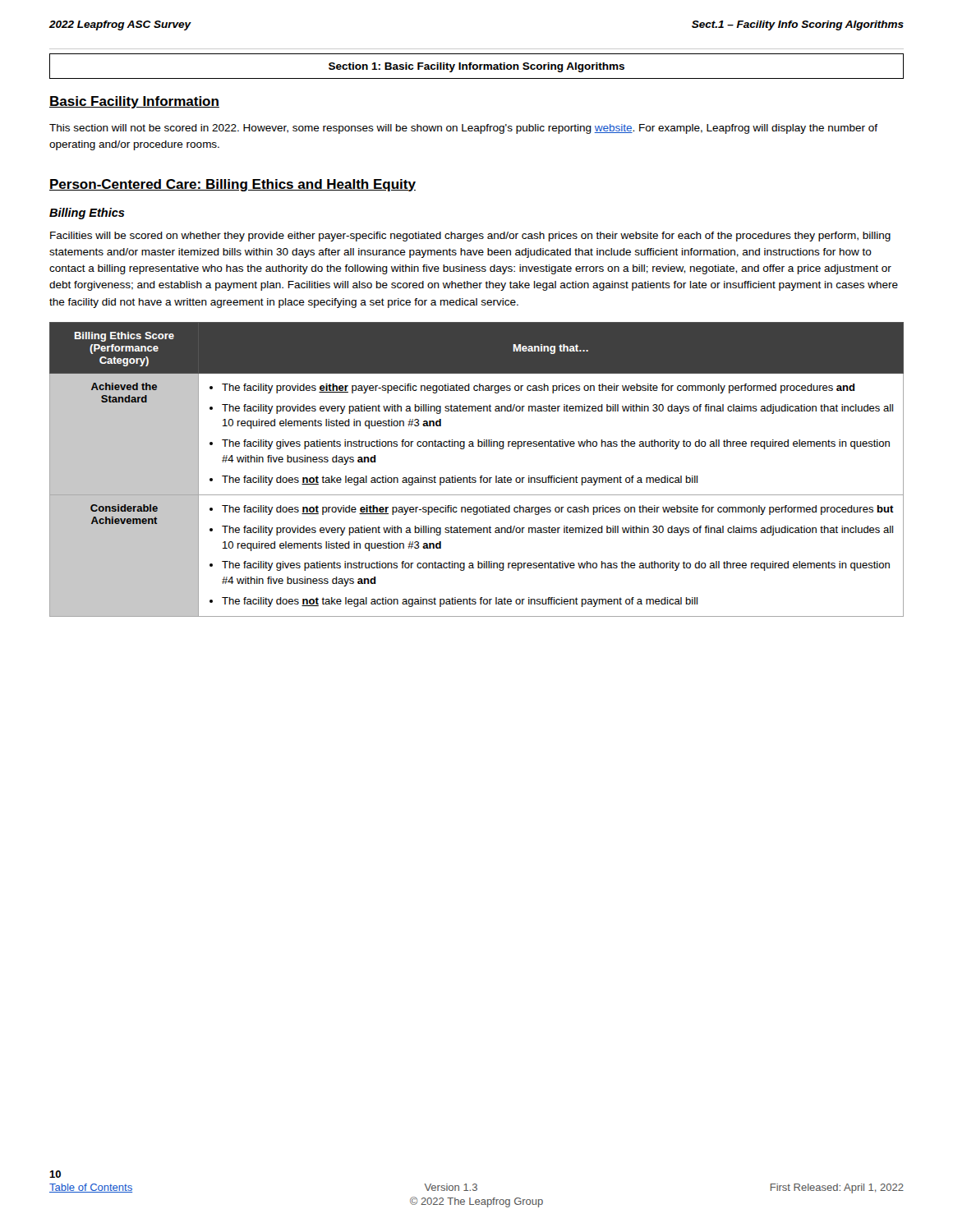Select the table that reads "Meaning that…"
953x1232 pixels.
476,469
